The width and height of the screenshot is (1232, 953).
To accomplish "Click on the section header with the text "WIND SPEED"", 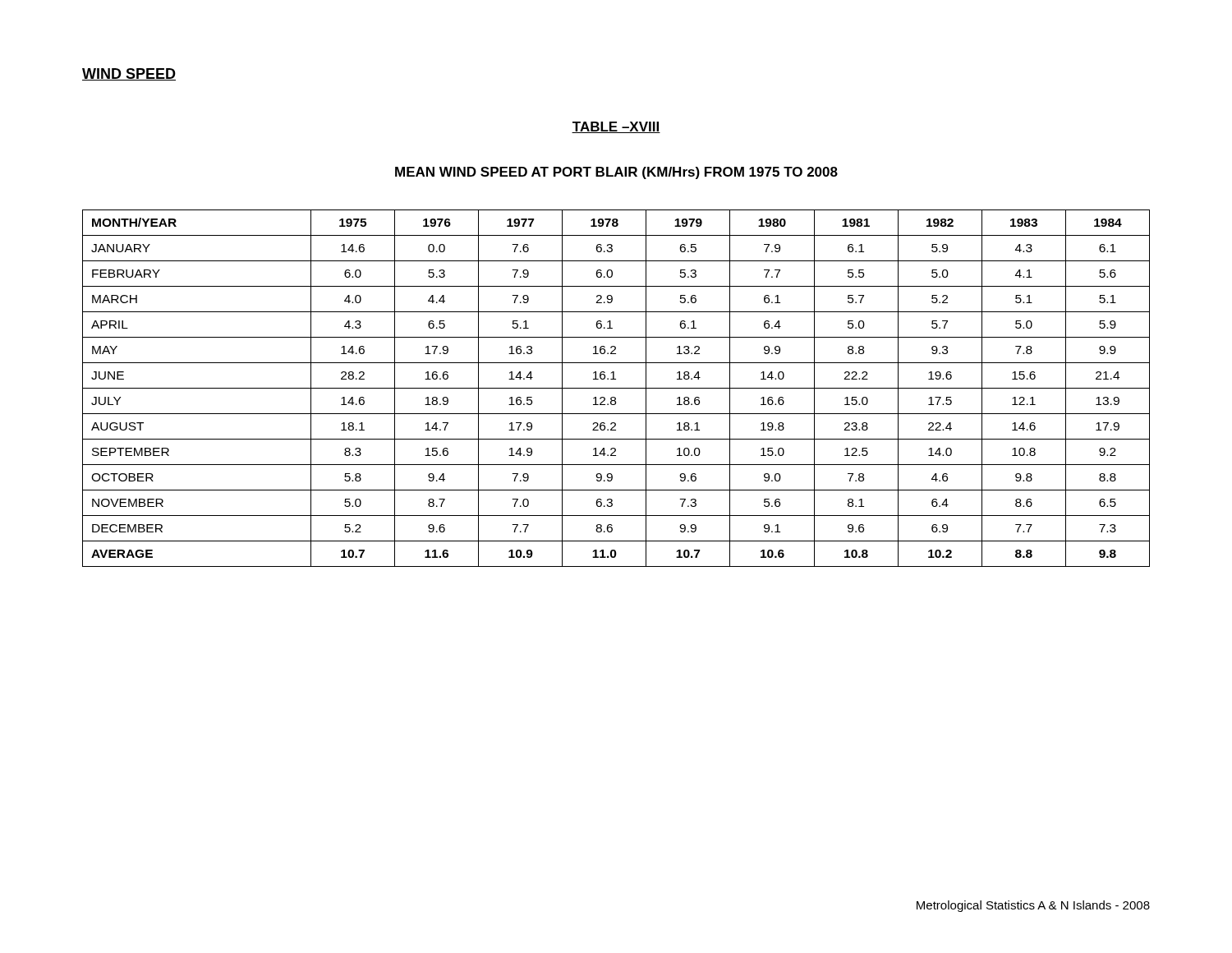I will (129, 74).
